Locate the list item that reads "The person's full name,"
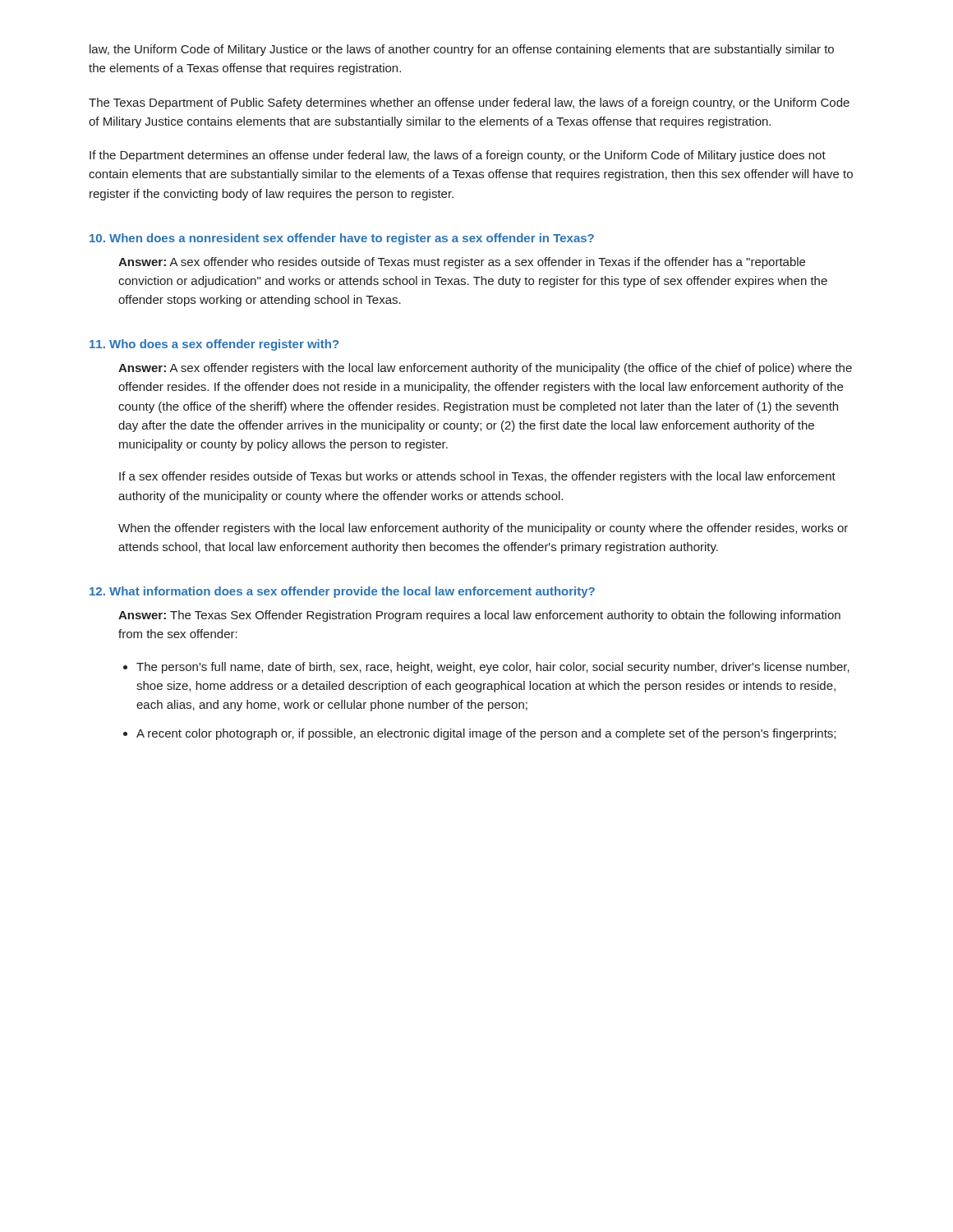The width and height of the screenshot is (953, 1232). pos(493,685)
